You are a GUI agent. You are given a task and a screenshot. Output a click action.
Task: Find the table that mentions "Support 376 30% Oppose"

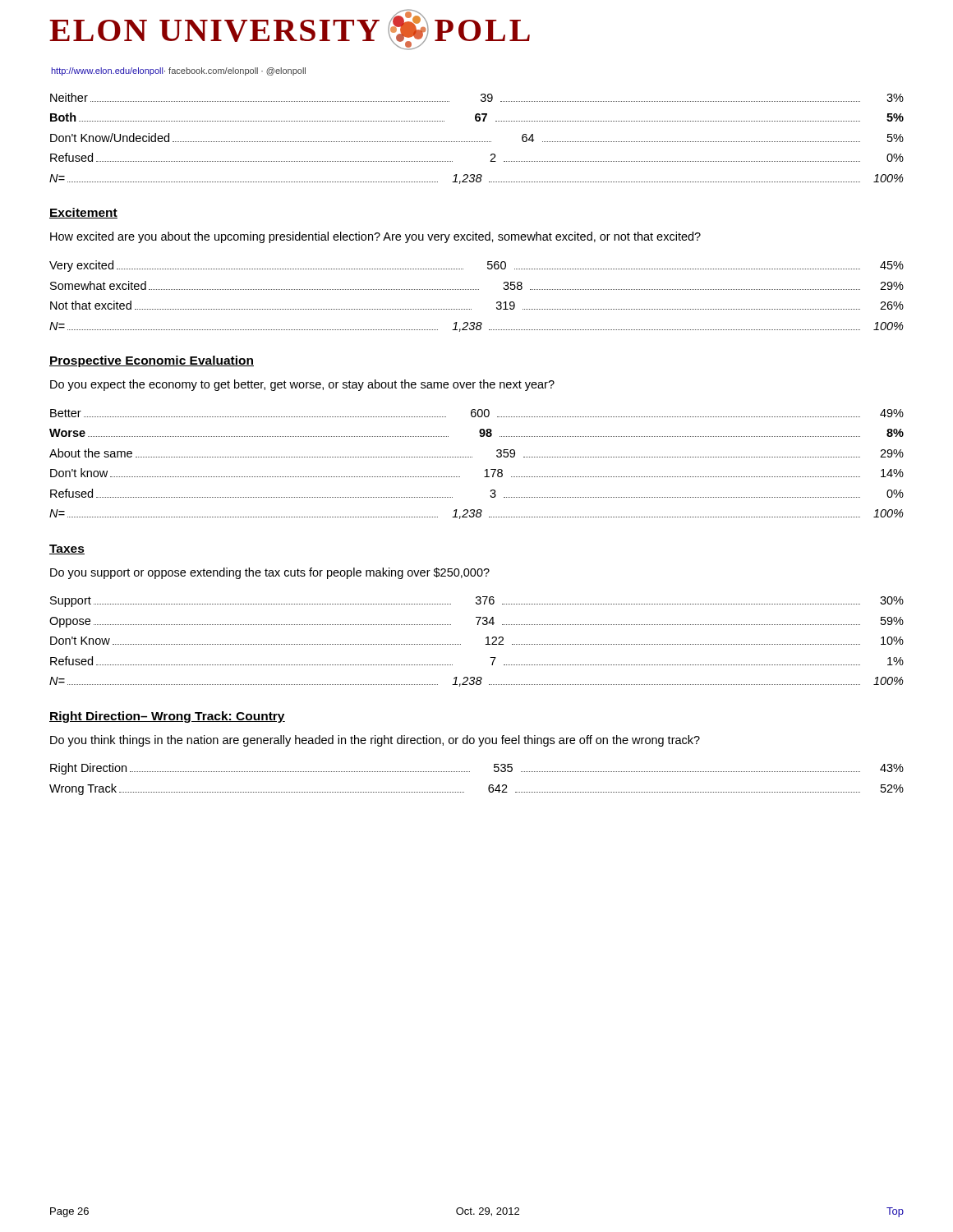(476, 641)
